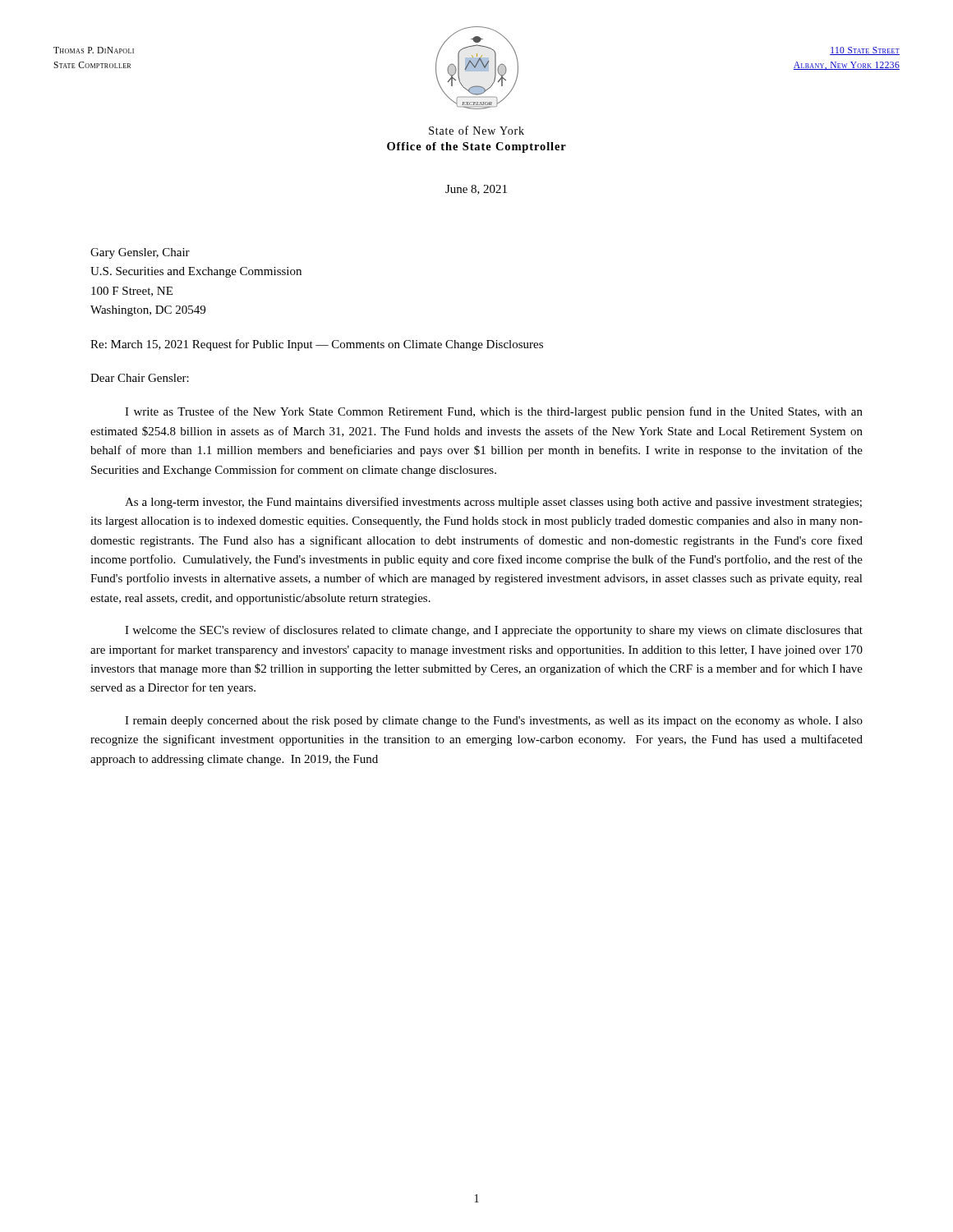Locate the block of text that opens with "I welcome the SEC's review of"
The image size is (953, 1232).
[x=476, y=659]
